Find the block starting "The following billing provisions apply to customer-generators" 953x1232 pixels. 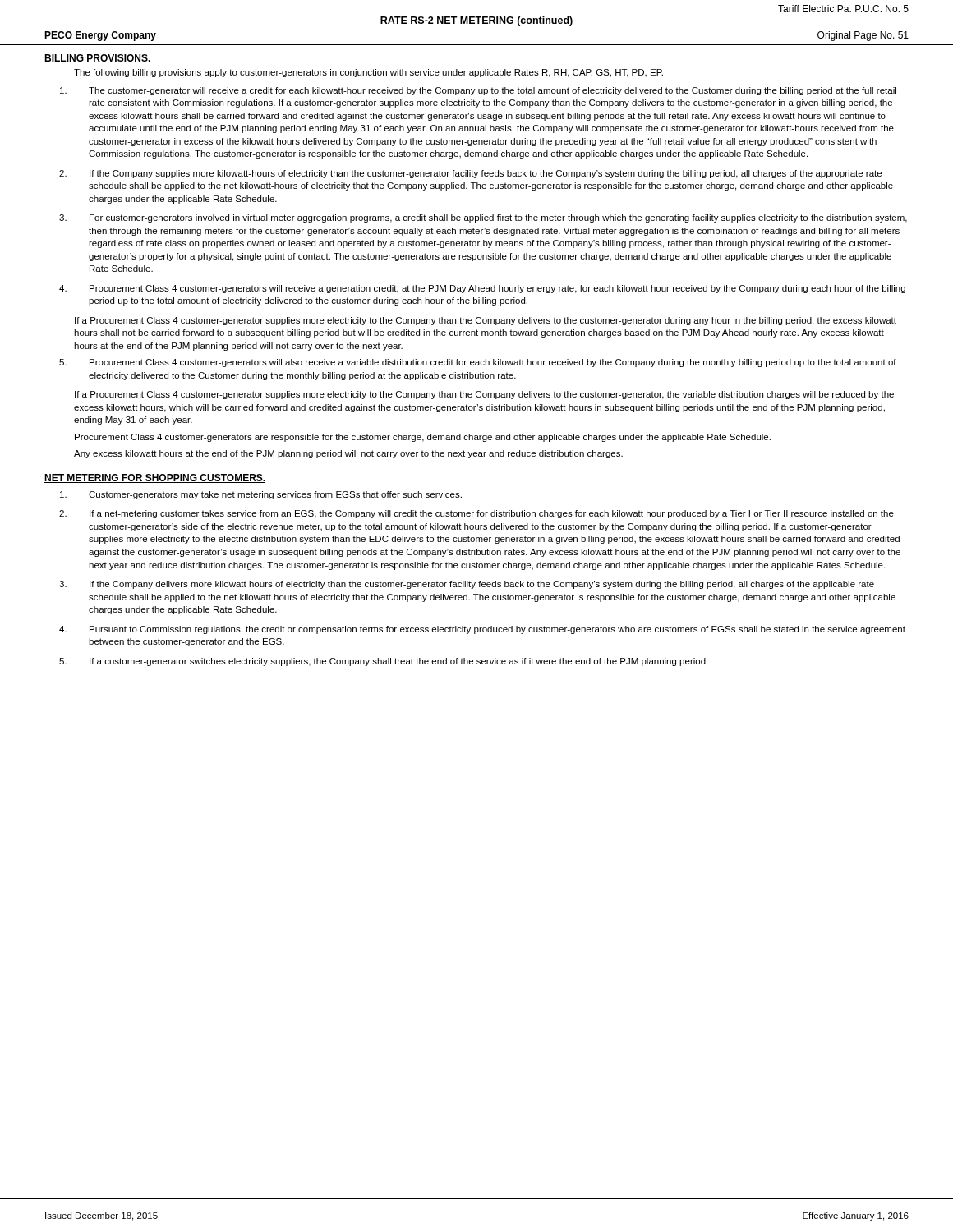[369, 72]
